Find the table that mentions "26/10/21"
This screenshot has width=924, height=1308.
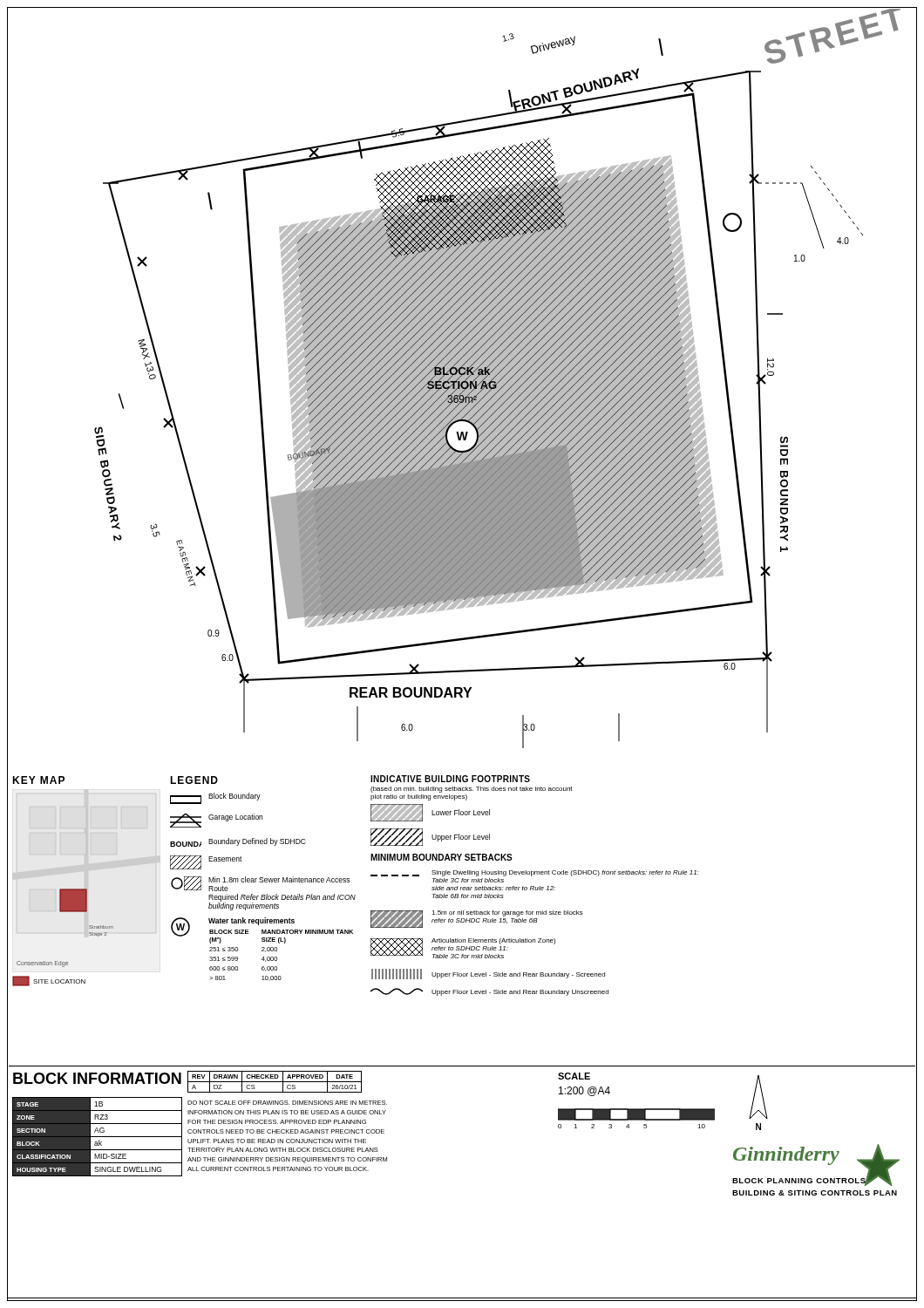click(275, 1082)
